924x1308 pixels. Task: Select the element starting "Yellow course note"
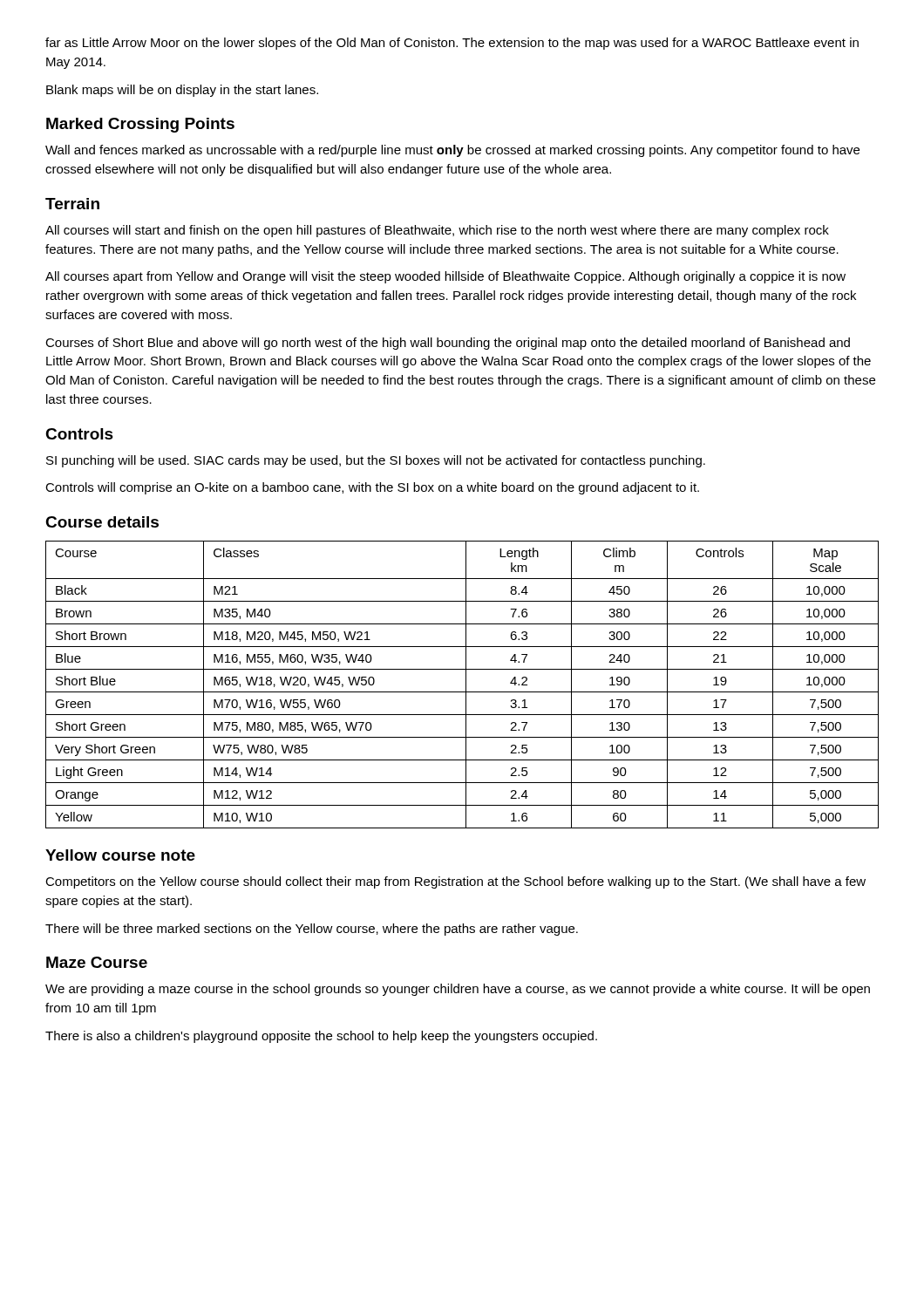(x=120, y=855)
